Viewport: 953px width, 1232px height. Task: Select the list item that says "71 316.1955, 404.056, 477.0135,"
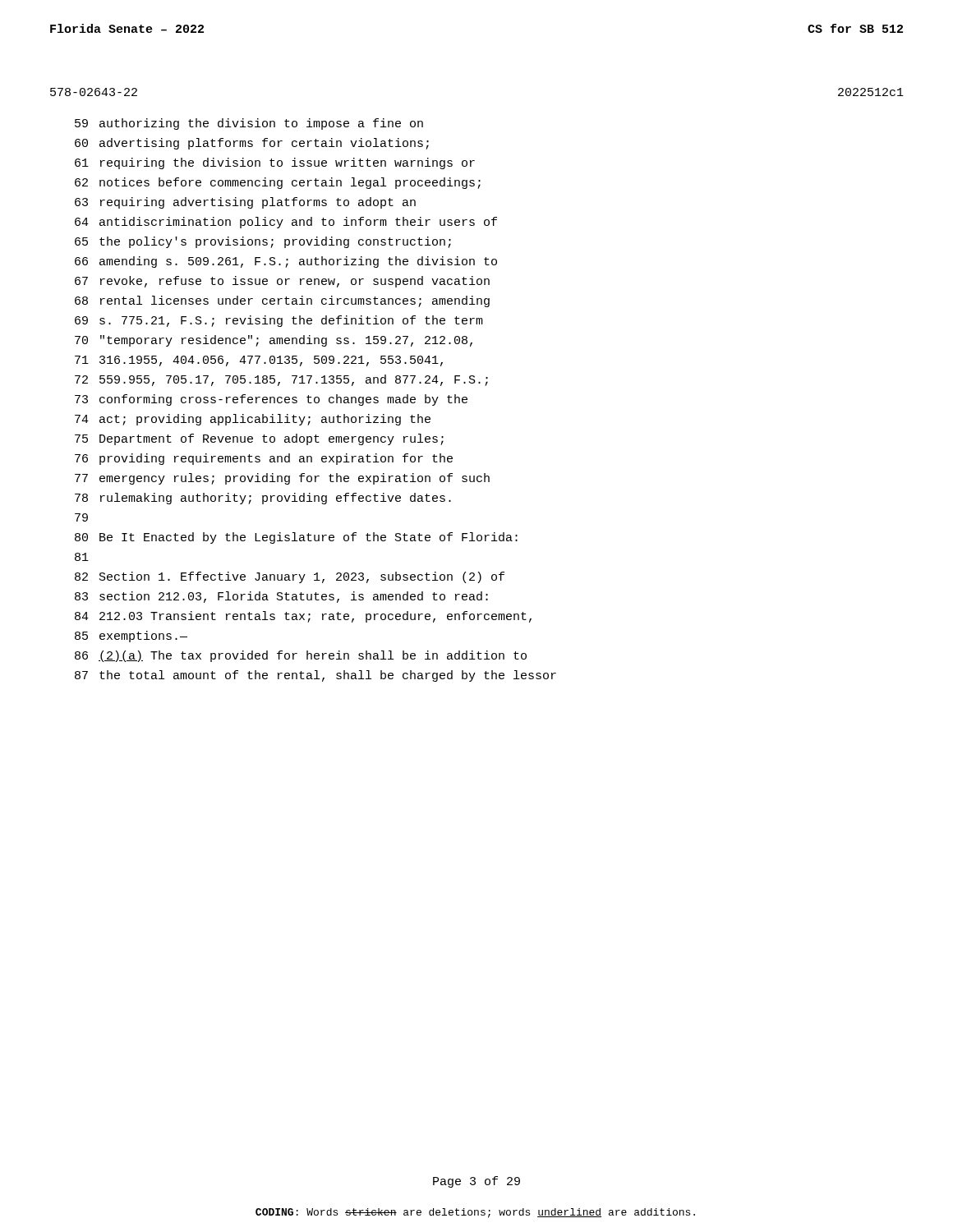coord(259,361)
